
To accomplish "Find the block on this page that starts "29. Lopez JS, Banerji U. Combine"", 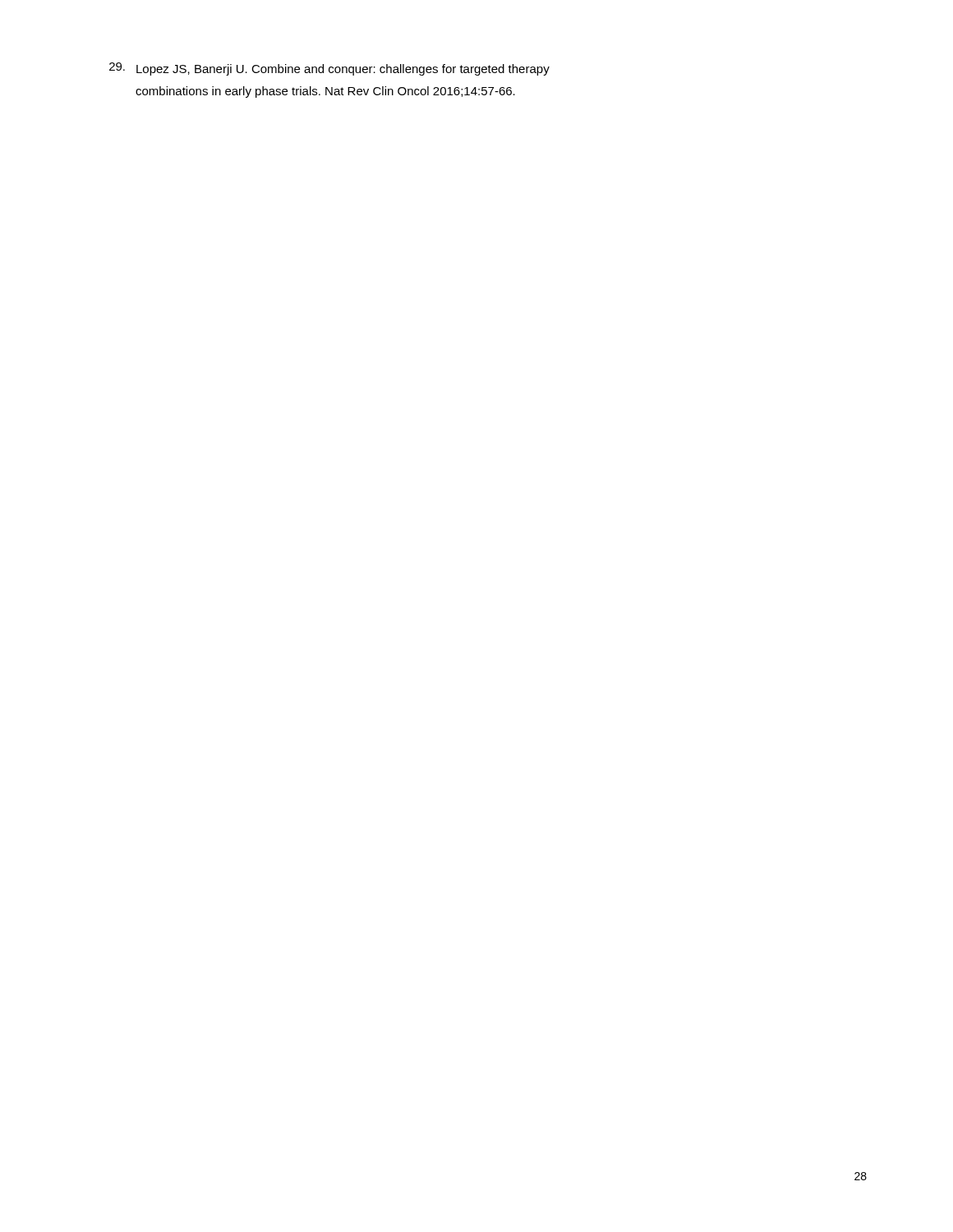I will coord(476,80).
